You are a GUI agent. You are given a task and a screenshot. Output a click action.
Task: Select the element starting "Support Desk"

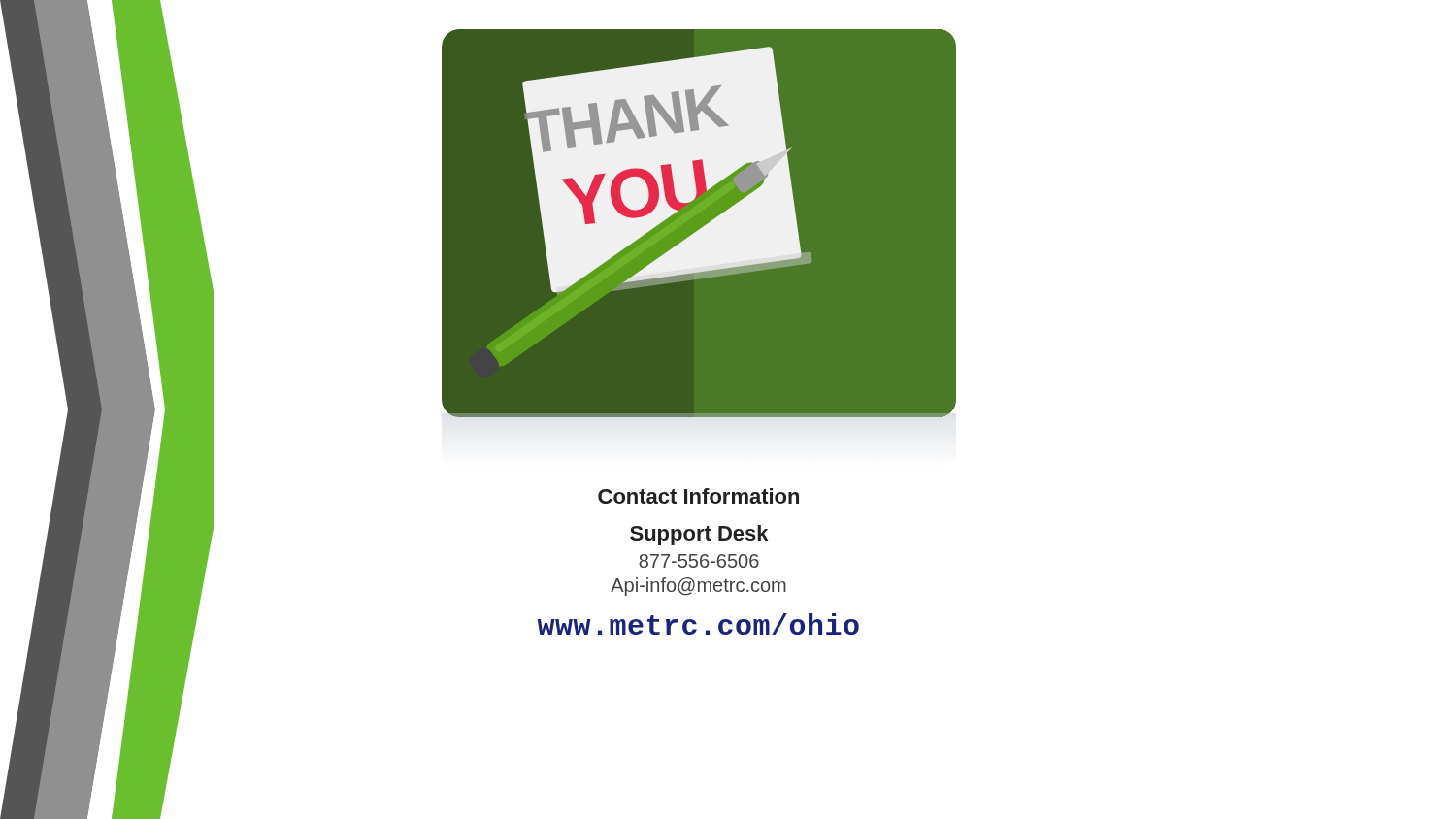click(x=699, y=533)
